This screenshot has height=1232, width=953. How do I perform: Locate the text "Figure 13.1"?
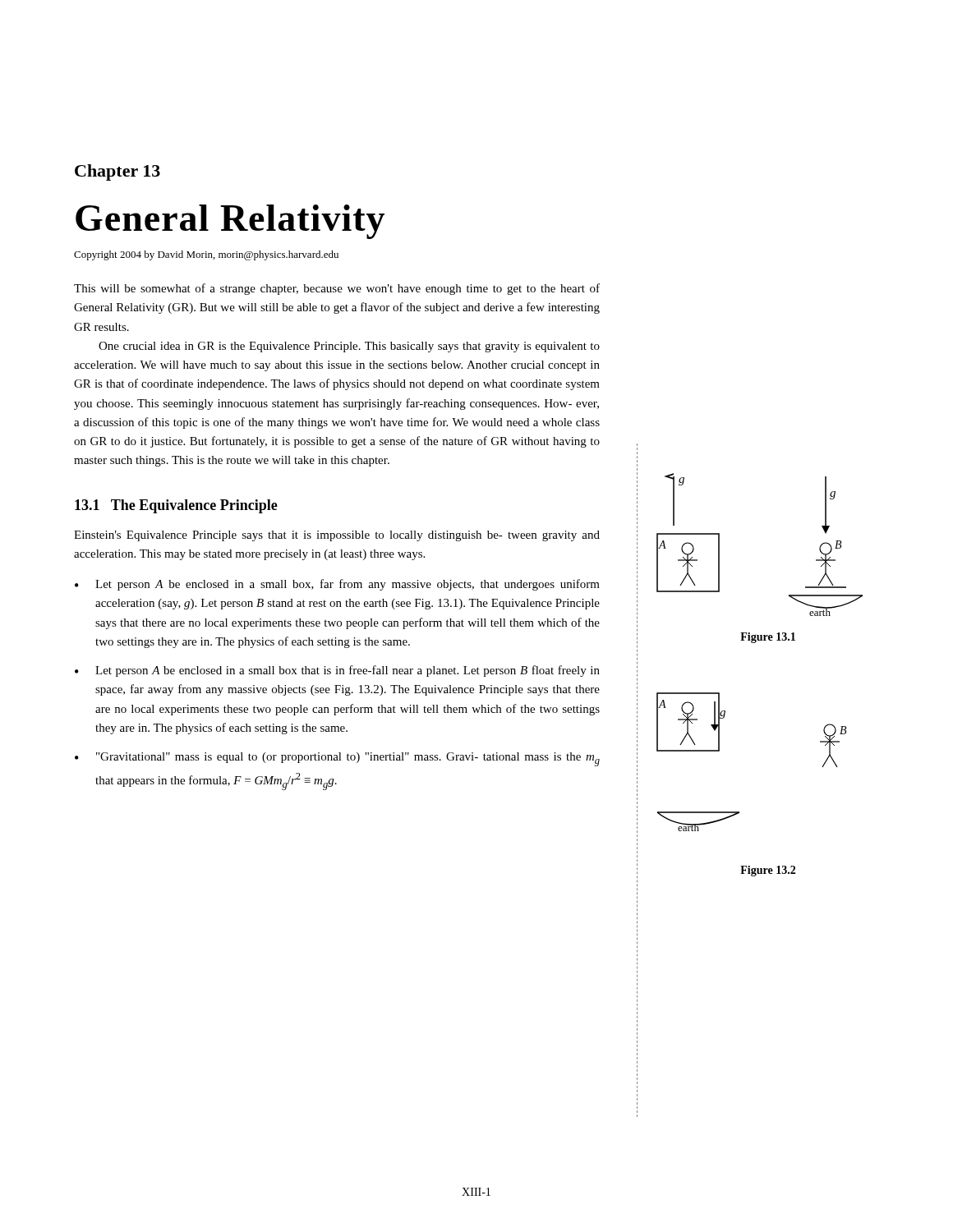pos(768,637)
